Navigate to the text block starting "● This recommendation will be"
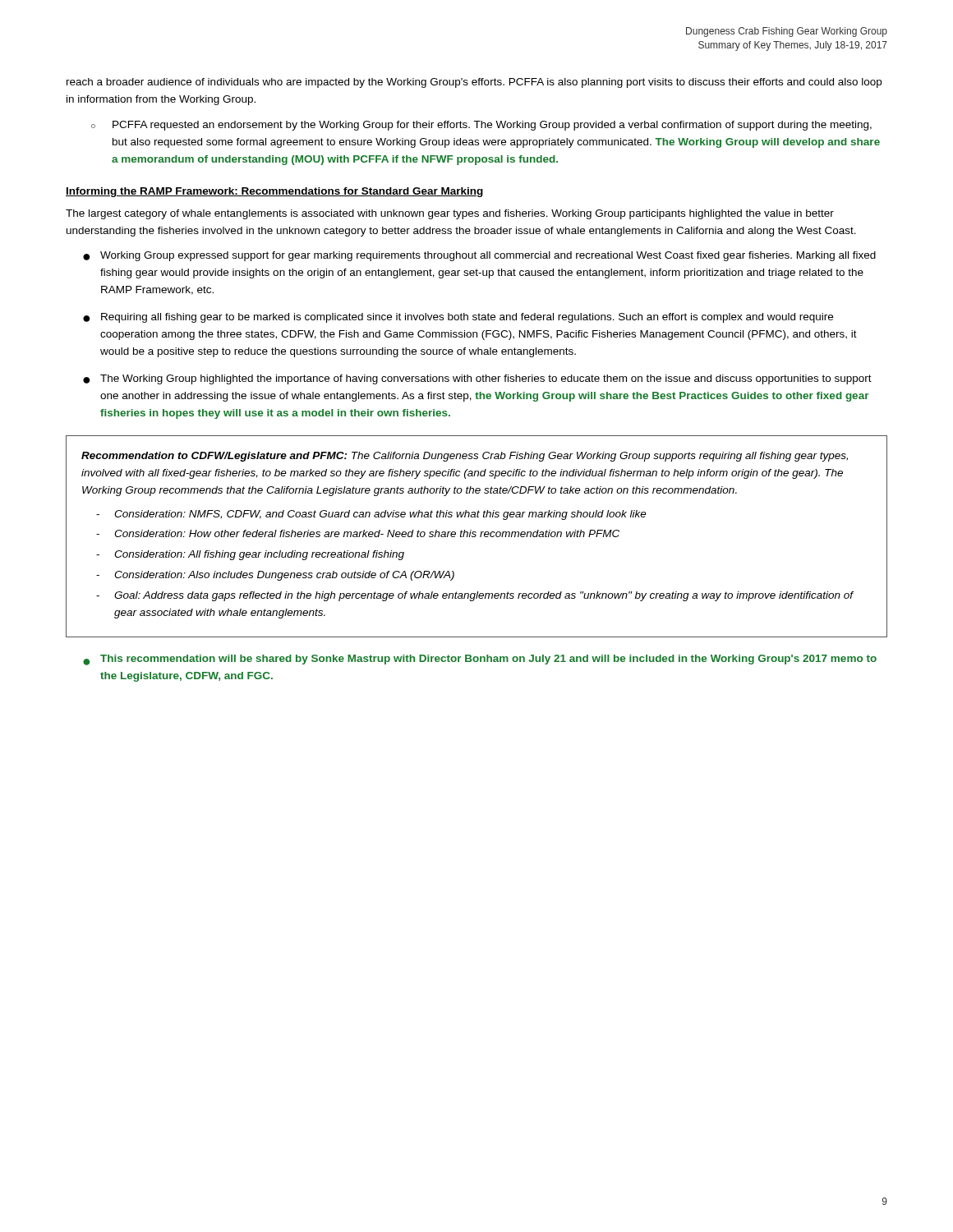The height and width of the screenshot is (1232, 953). coord(485,668)
